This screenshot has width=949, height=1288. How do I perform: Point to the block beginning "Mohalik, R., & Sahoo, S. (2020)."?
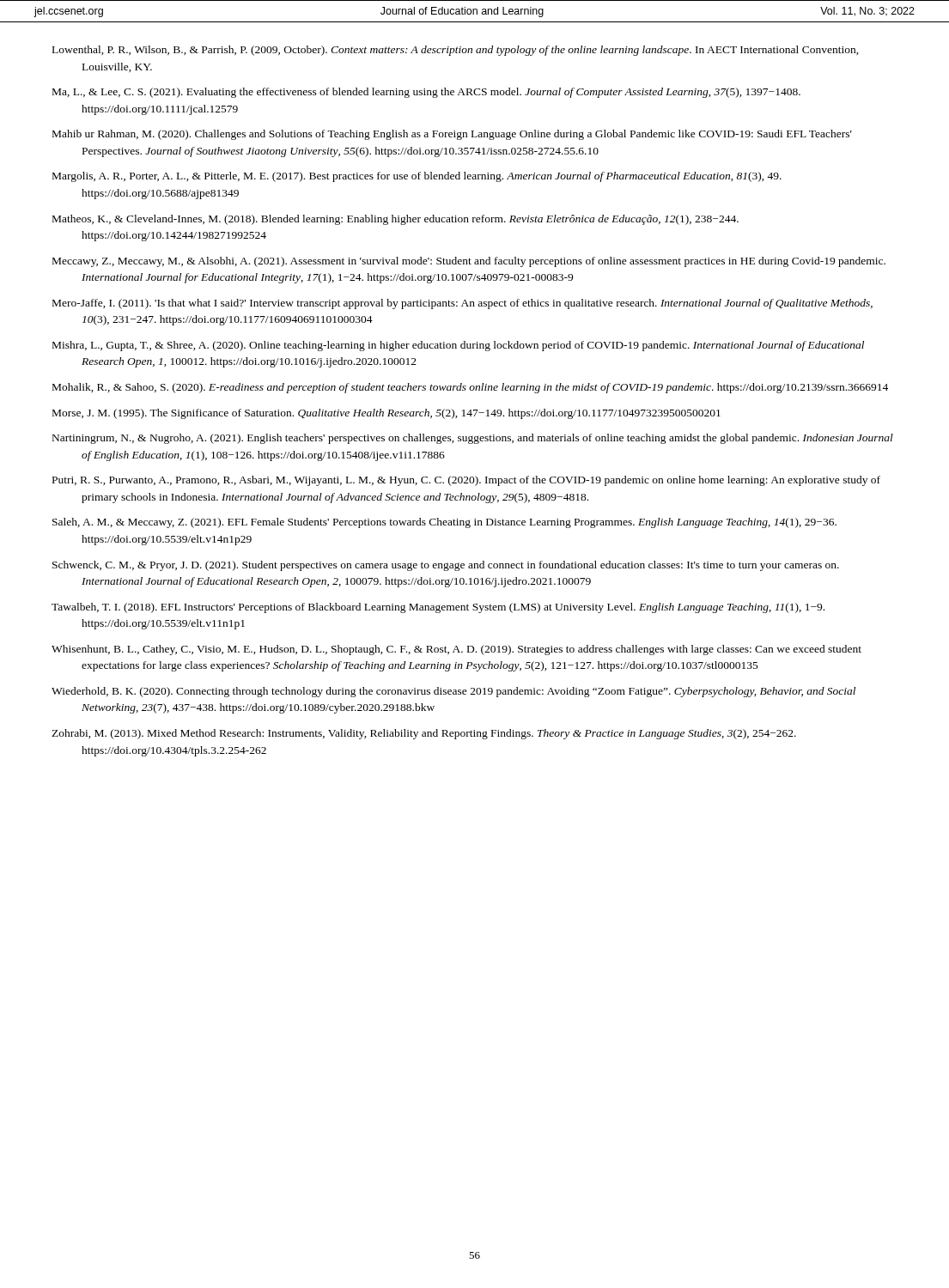[x=470, y=387]
